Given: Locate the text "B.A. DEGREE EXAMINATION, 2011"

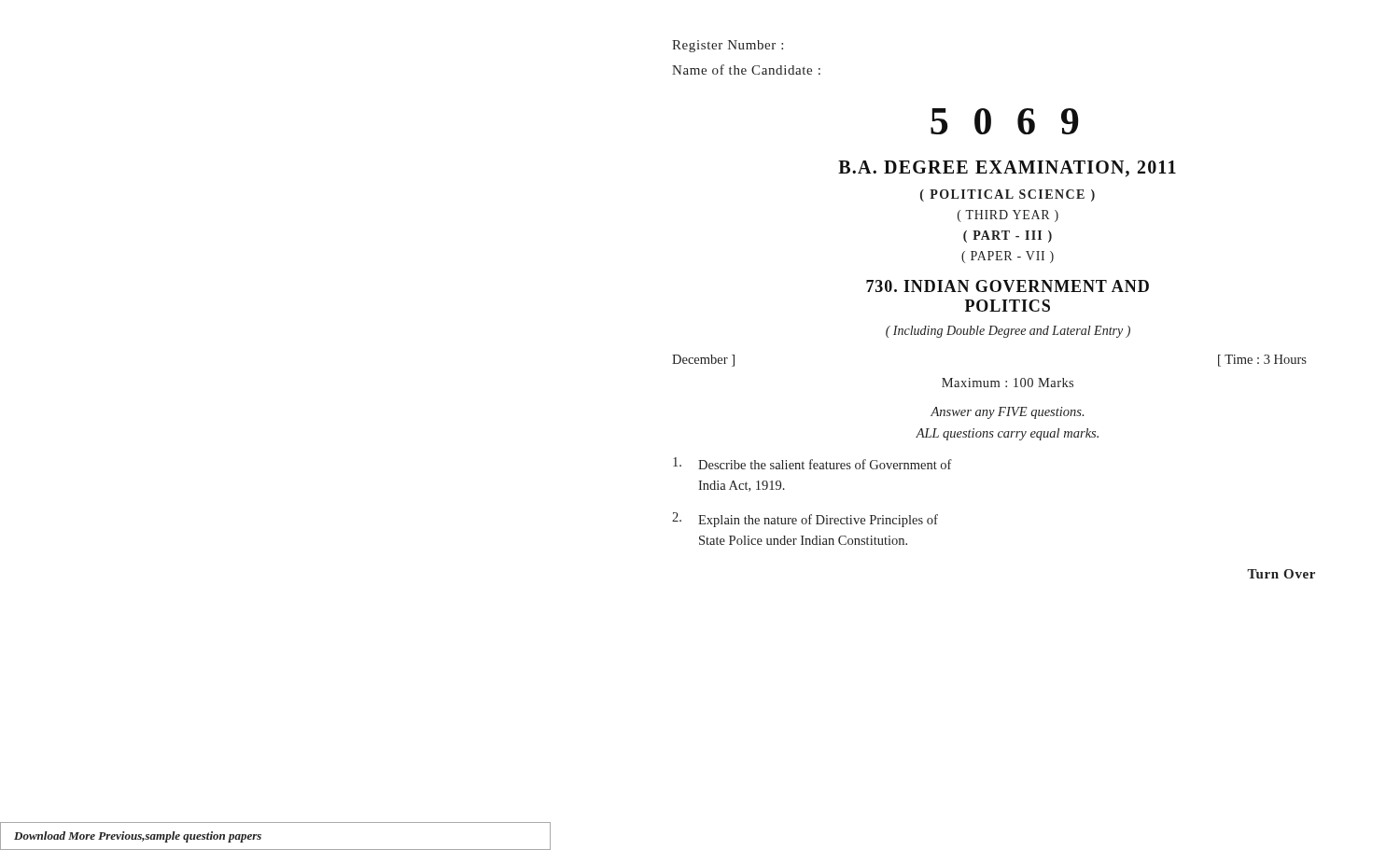Looking at the screenshot, I should tap(1008, 167).
